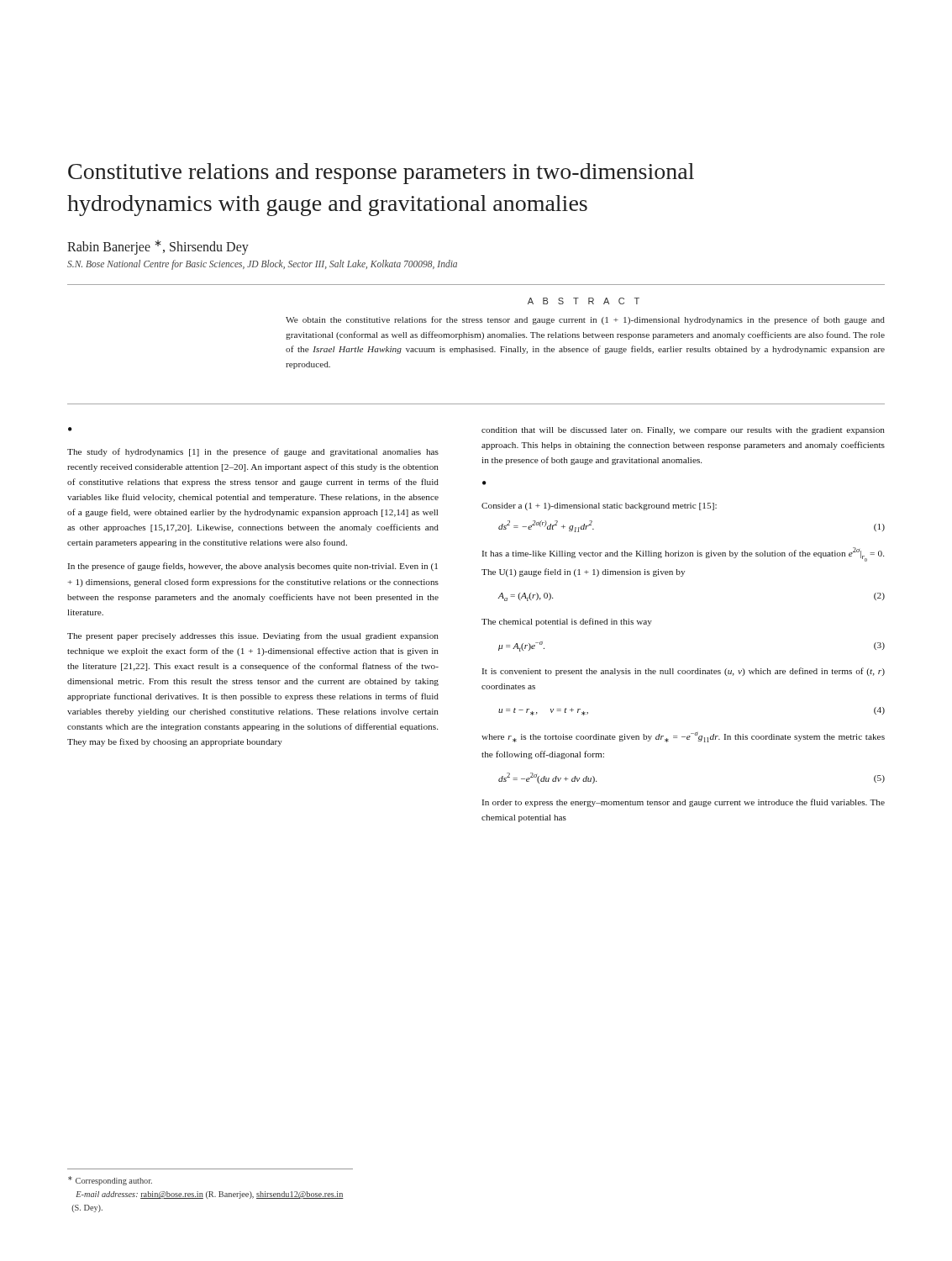Where is the passage that starts "It has a"?
This screenshot has width=952, height=1261.
coord(683,561)
